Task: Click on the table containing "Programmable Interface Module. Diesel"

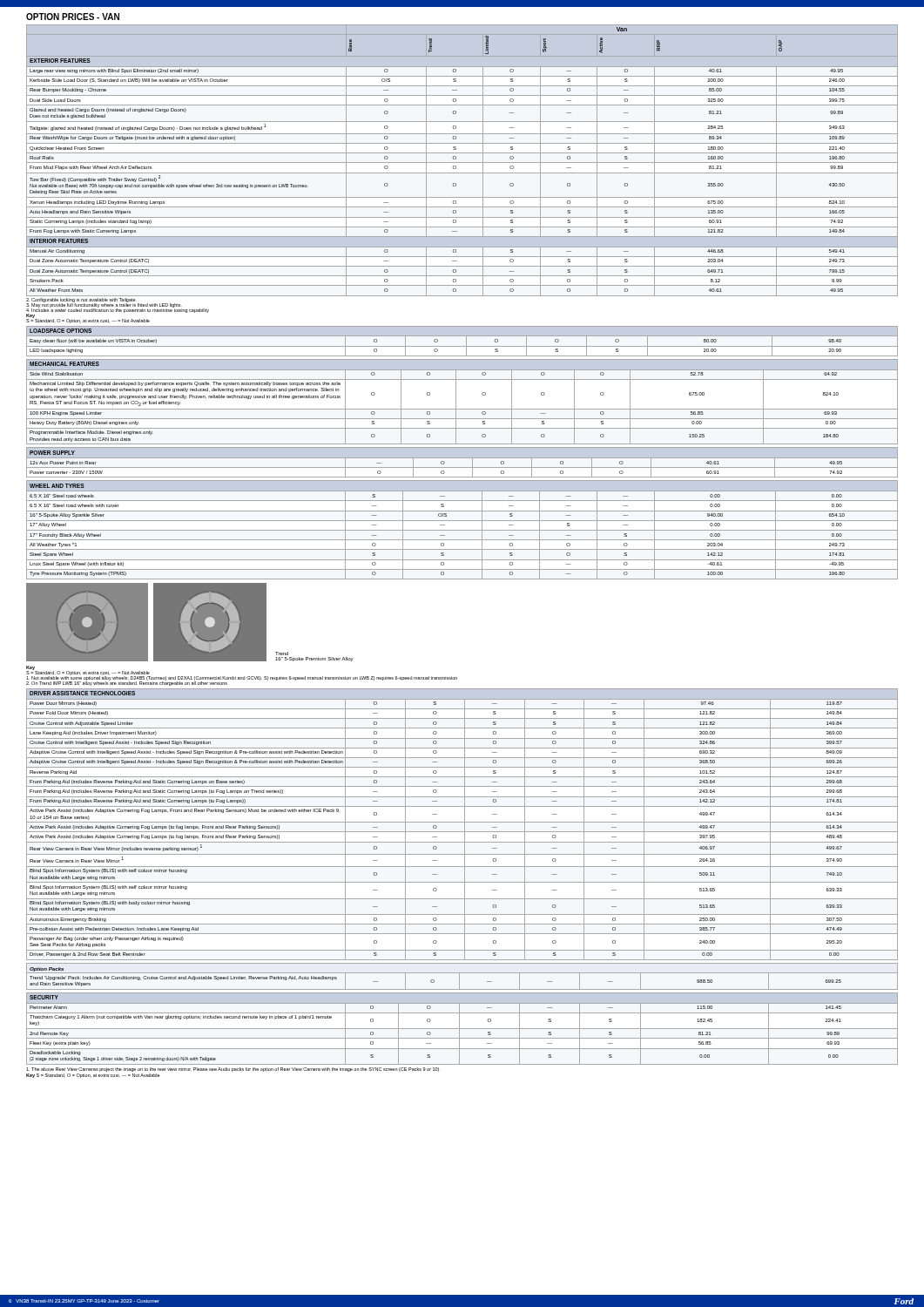Action: pos(462,402)
